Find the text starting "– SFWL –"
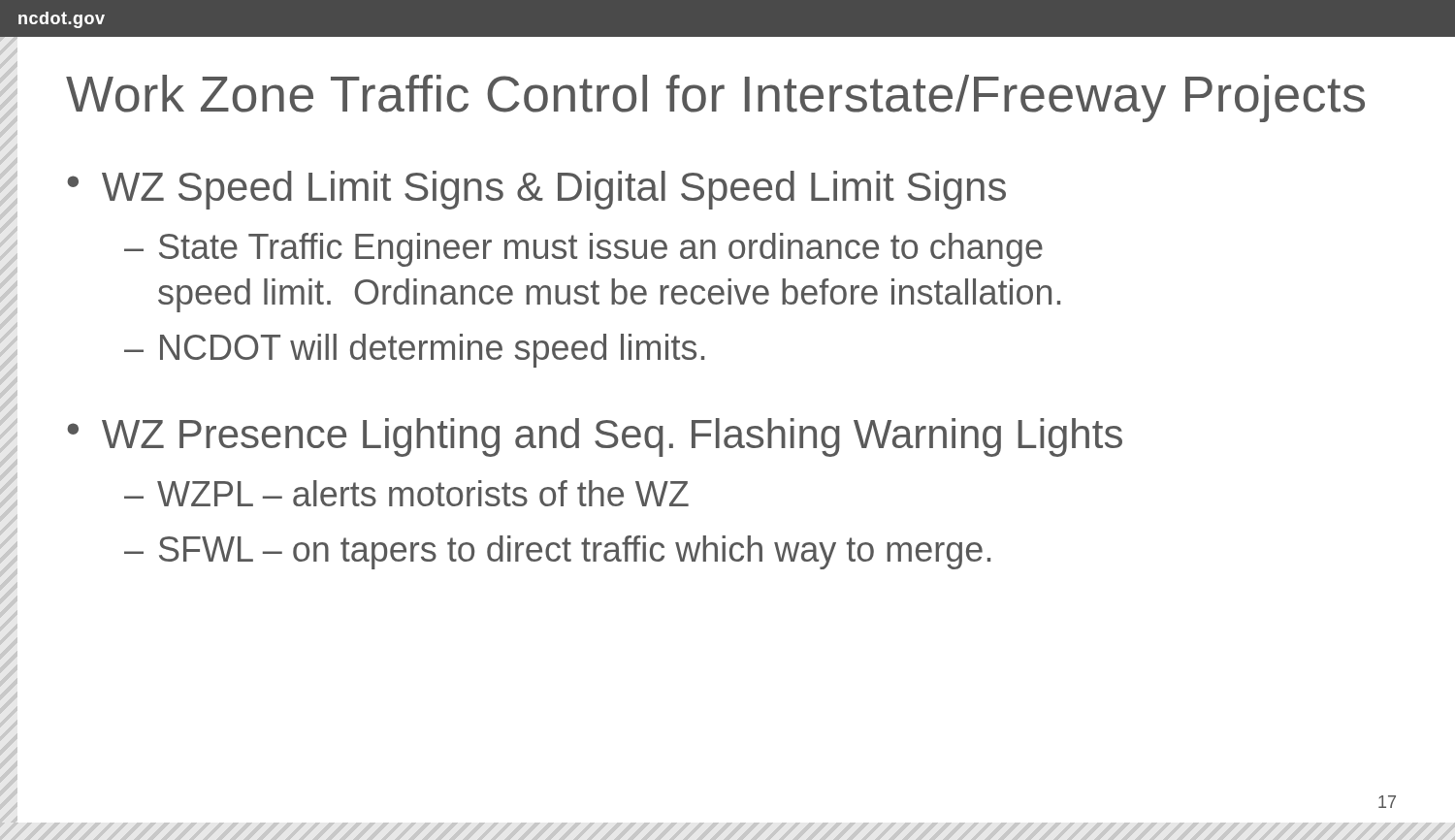The width and height of the screenshot is (1455, 840). pyautogui.click(x=559, y=550)
